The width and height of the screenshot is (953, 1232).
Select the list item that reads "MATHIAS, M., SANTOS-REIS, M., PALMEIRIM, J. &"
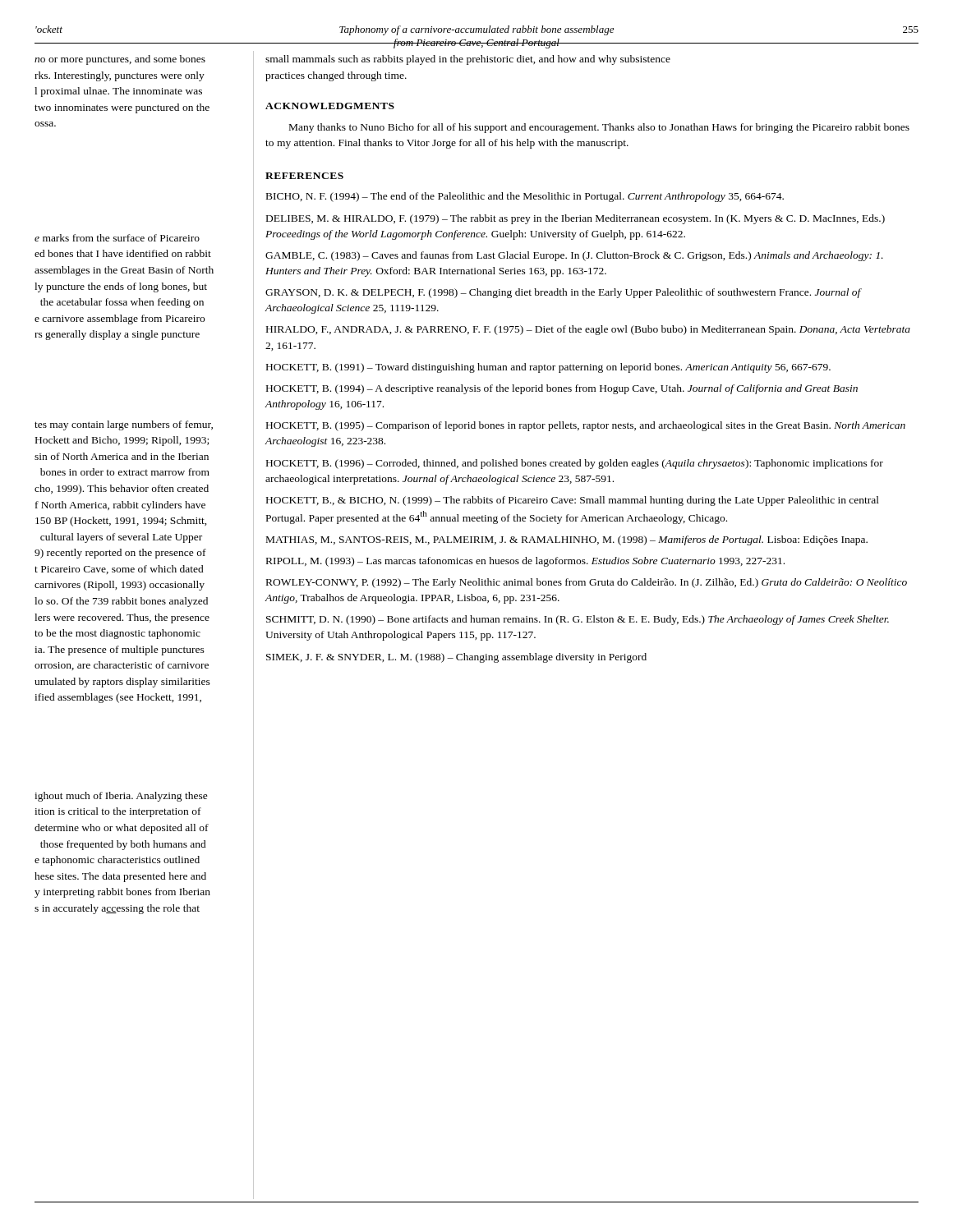pyautogui.click(x=567, y=539)
